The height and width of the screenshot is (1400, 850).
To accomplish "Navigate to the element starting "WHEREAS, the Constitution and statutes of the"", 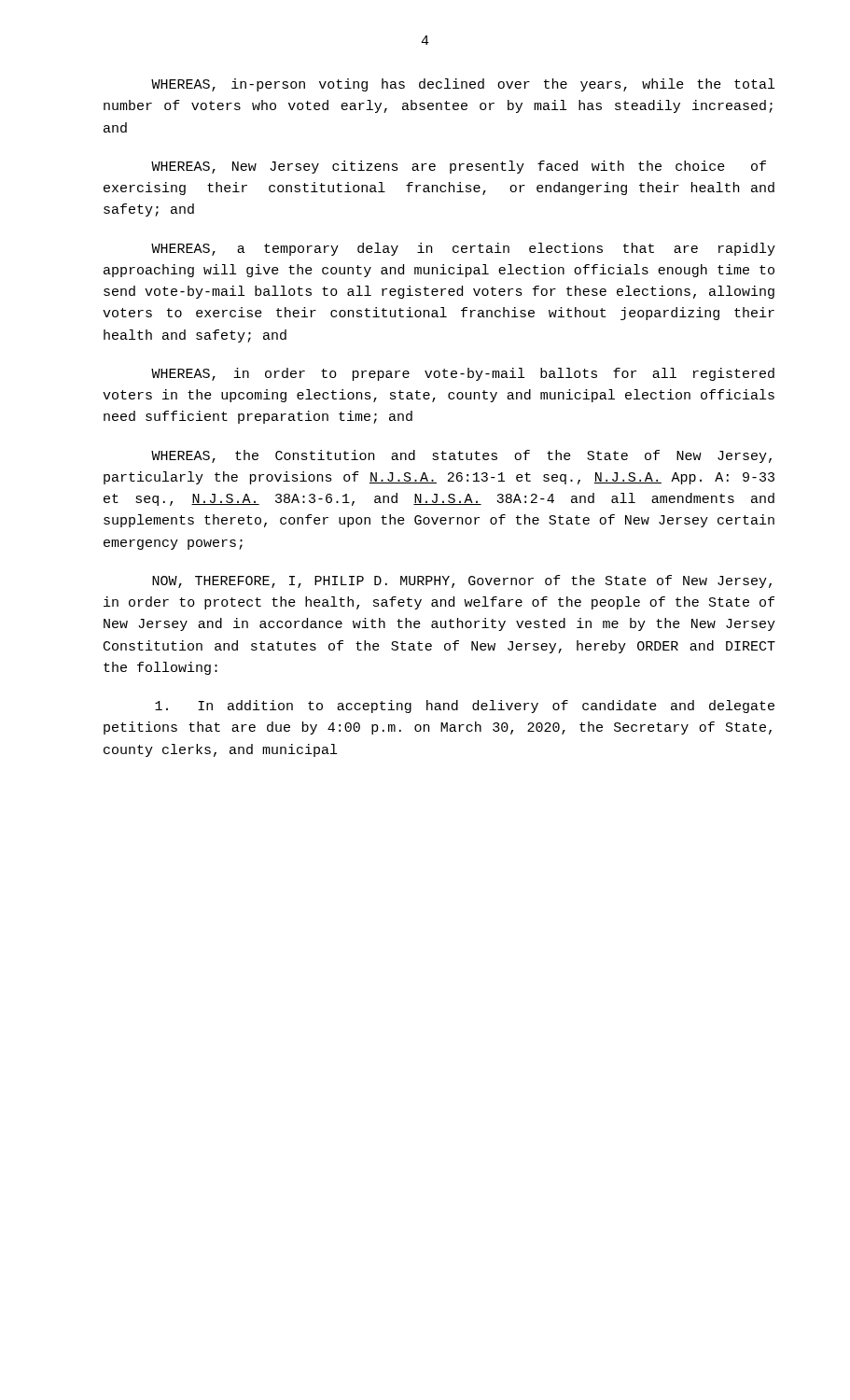I will coord(439,500).
